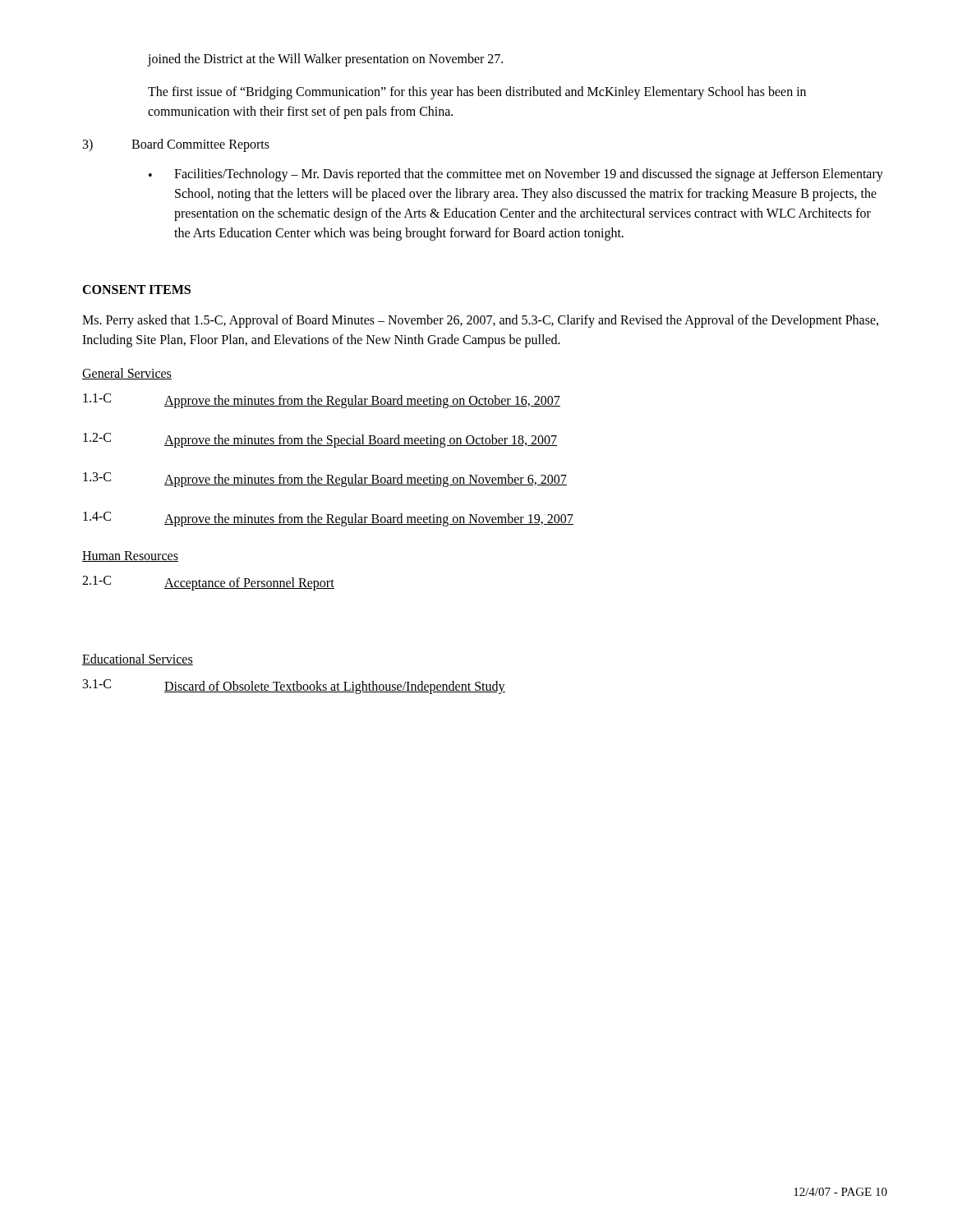This screenshot has height=1232, width=953.
Task: Click where it says "General Services"
Action: pos(127,373)
